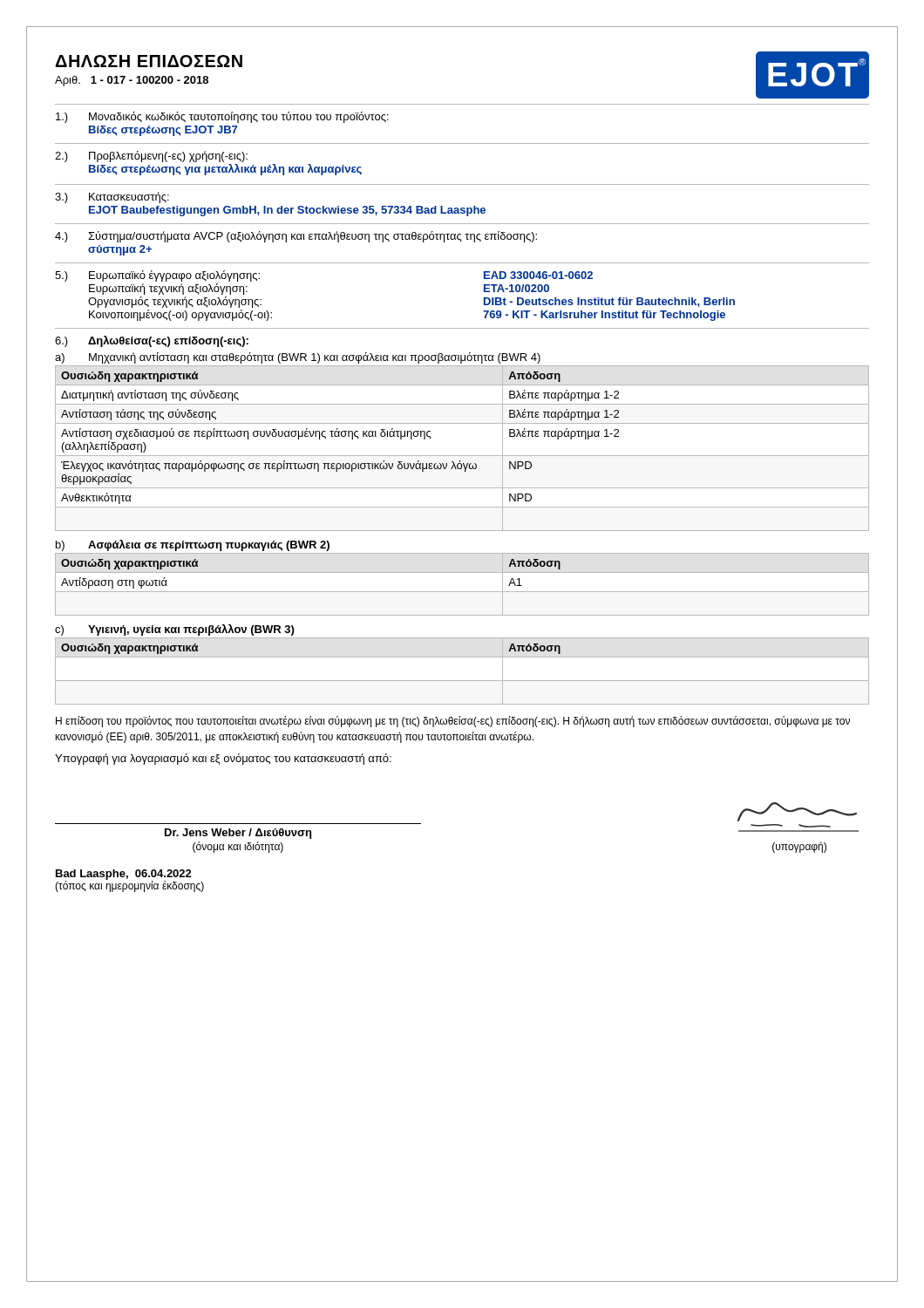
Task: Select the list item containing "5.) Ευρωπαϊκό έγγραφο αξιολόγησης: Ευρωπαϊκή τεχνική αξιολόγηση:"
Action: 176,275
